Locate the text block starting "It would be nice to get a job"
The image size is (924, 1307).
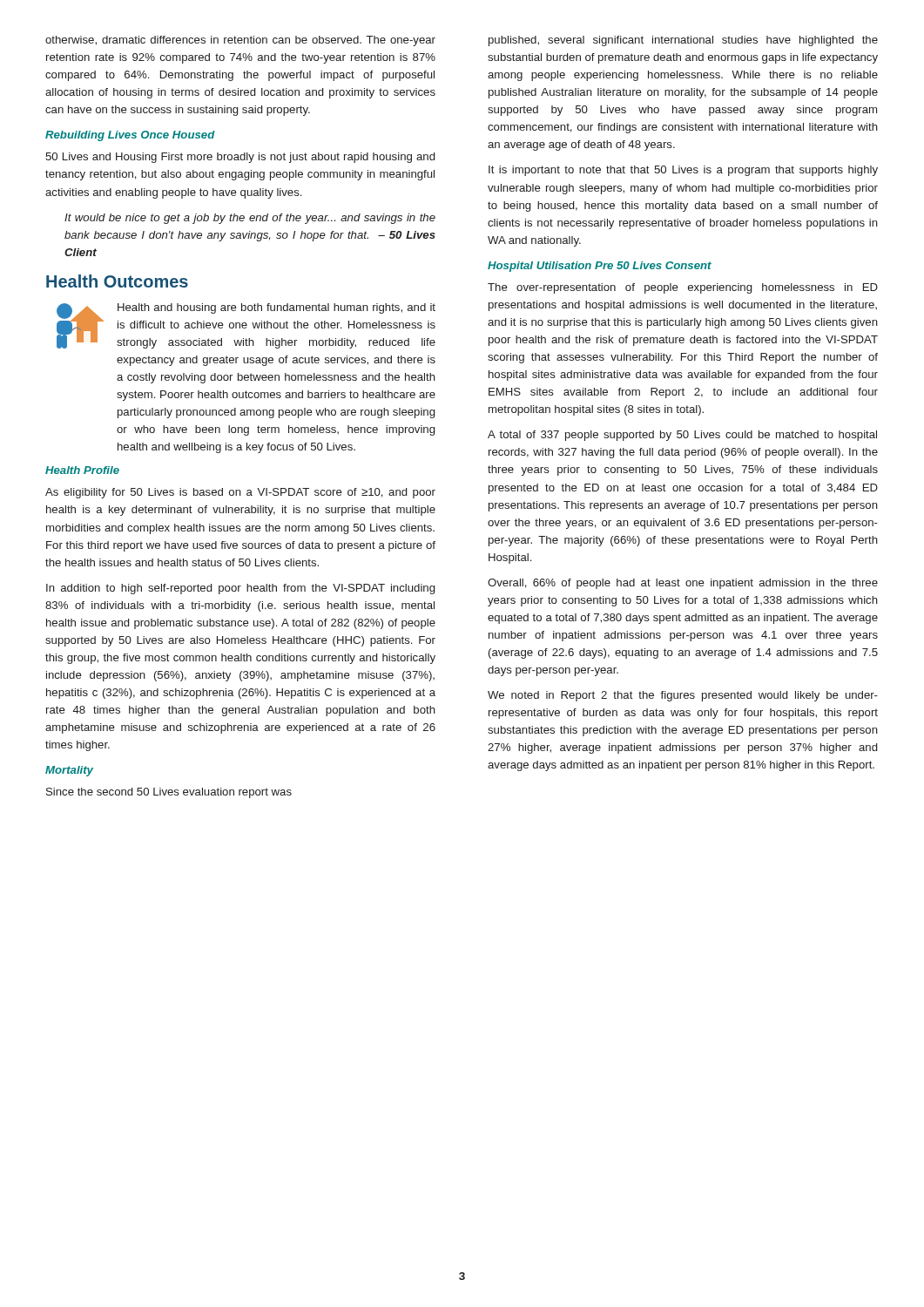pyautogui.click(x=250, y=235)
